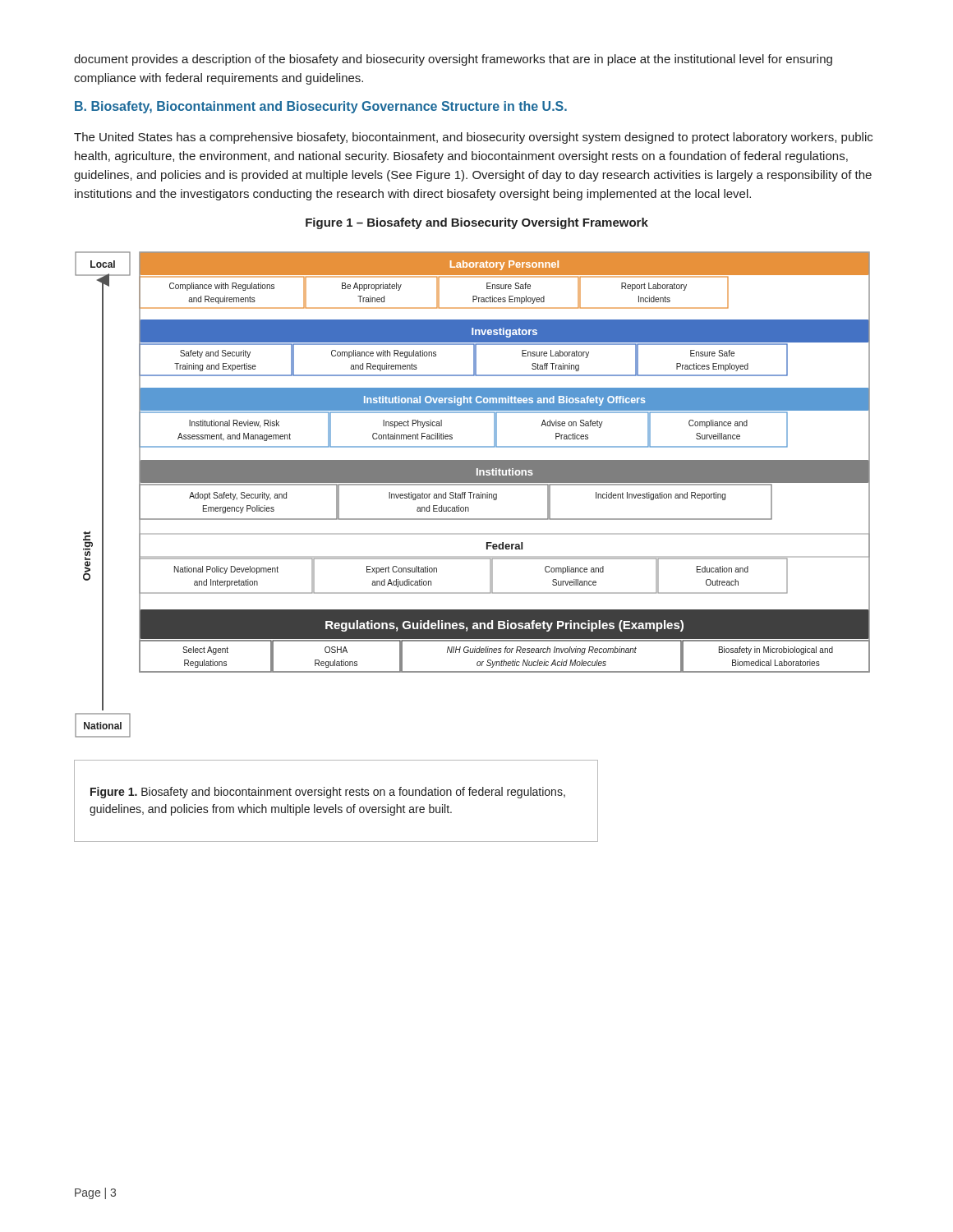Screen dimensions: 1232x953
Task: Locate the flowchart
Action: tap(476, 494)
